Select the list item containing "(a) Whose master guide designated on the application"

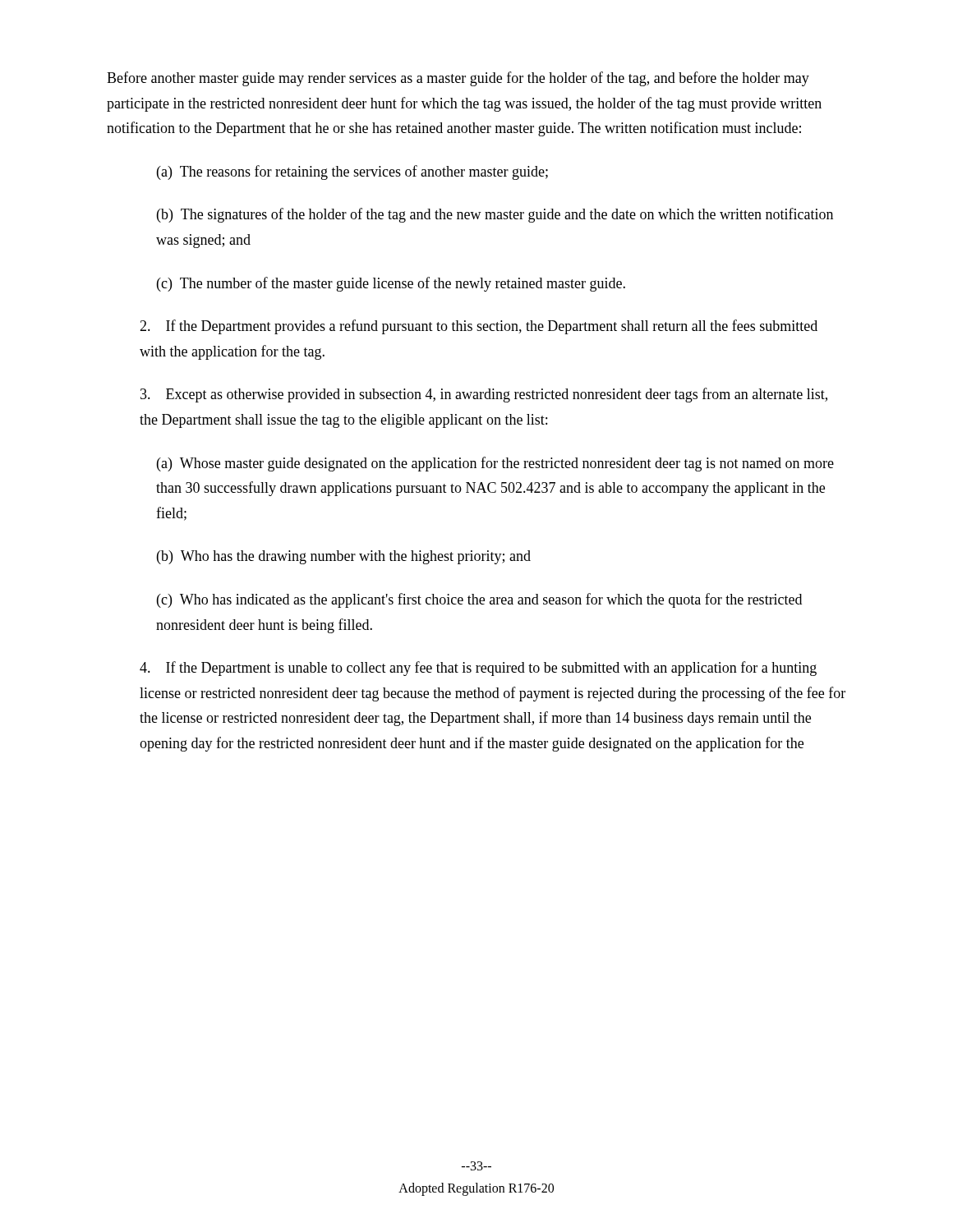coord(501,488)
